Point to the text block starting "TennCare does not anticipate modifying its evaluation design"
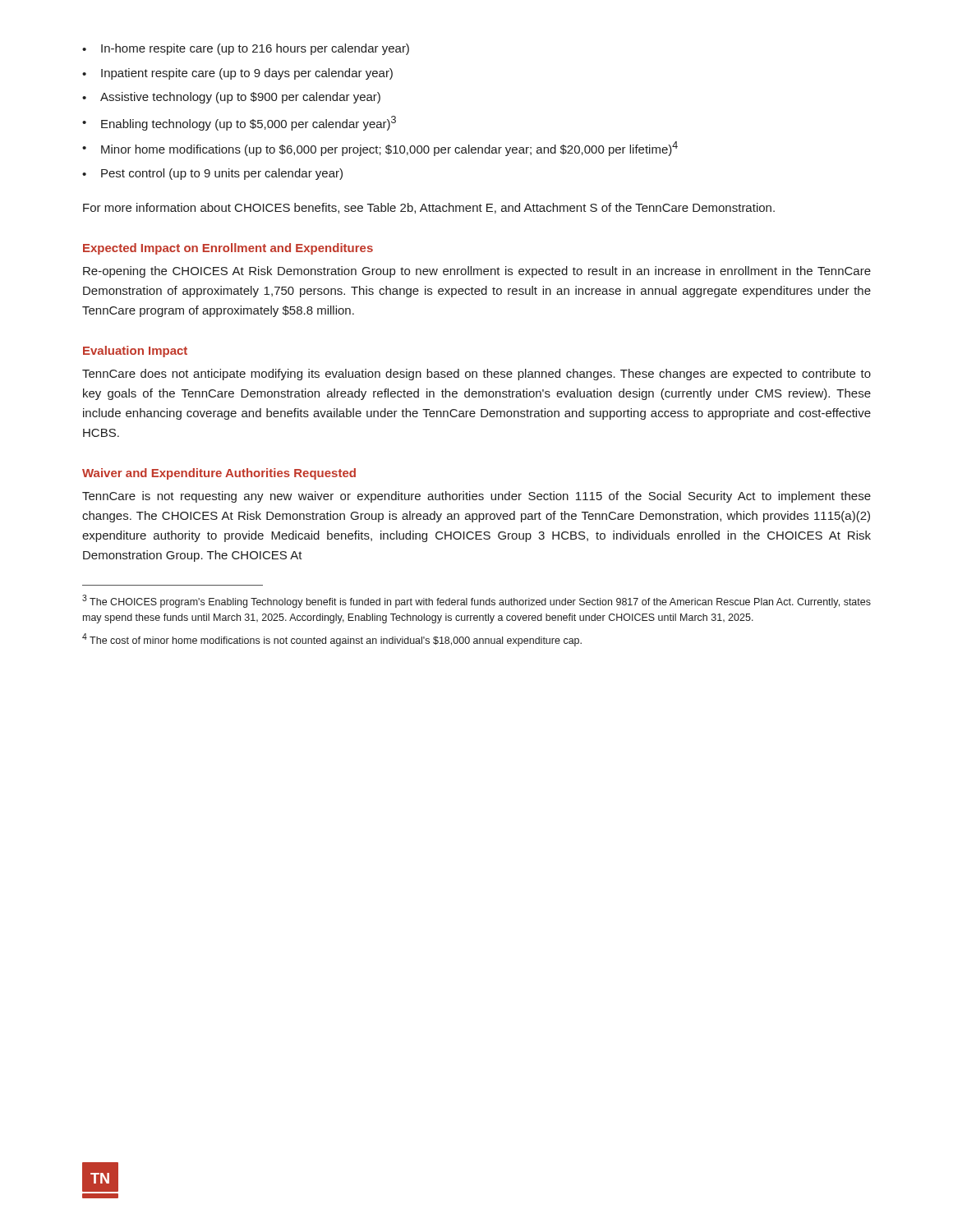 coord(476,403)
